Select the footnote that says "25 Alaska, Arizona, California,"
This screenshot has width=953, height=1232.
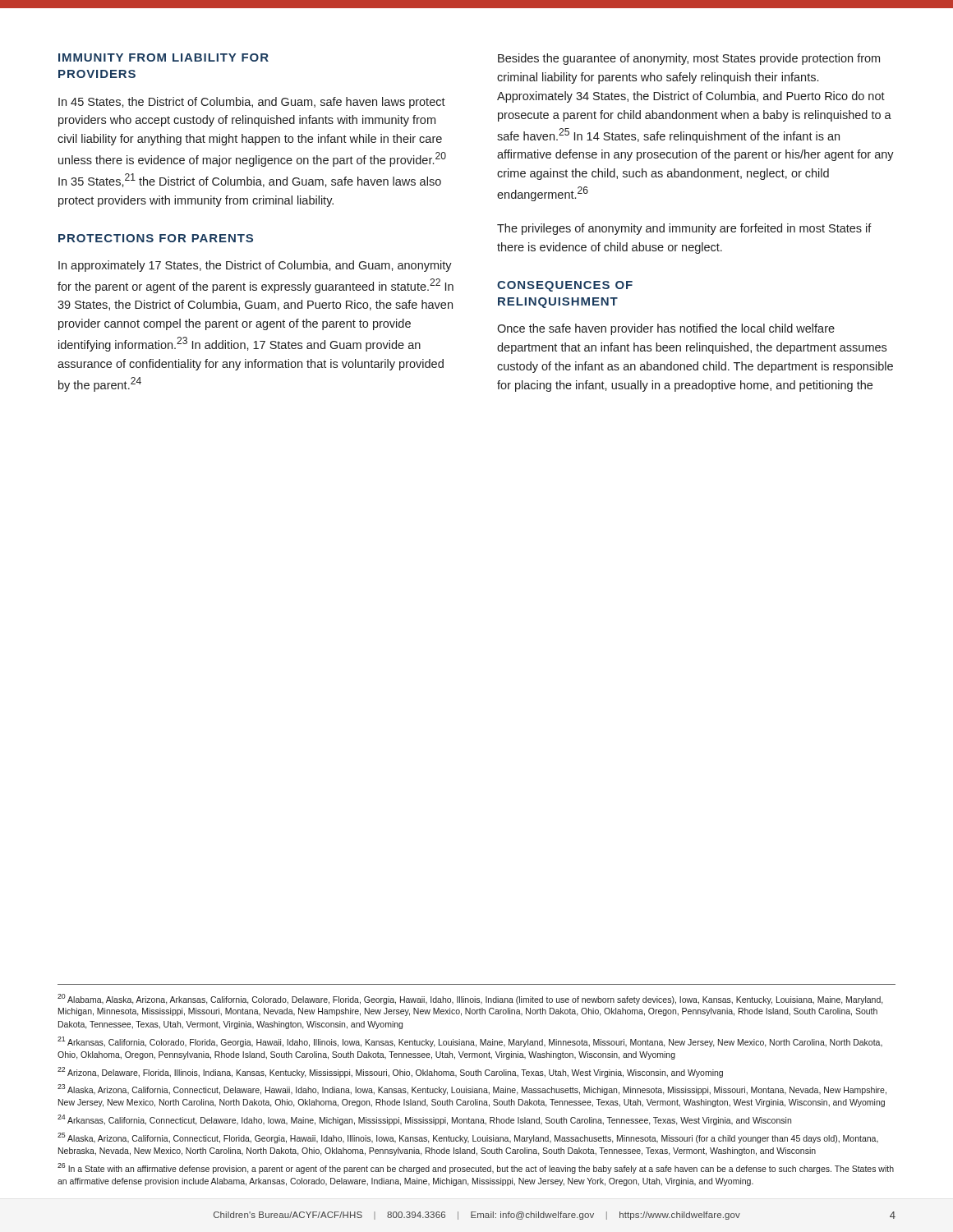[x=468, y=1143]
